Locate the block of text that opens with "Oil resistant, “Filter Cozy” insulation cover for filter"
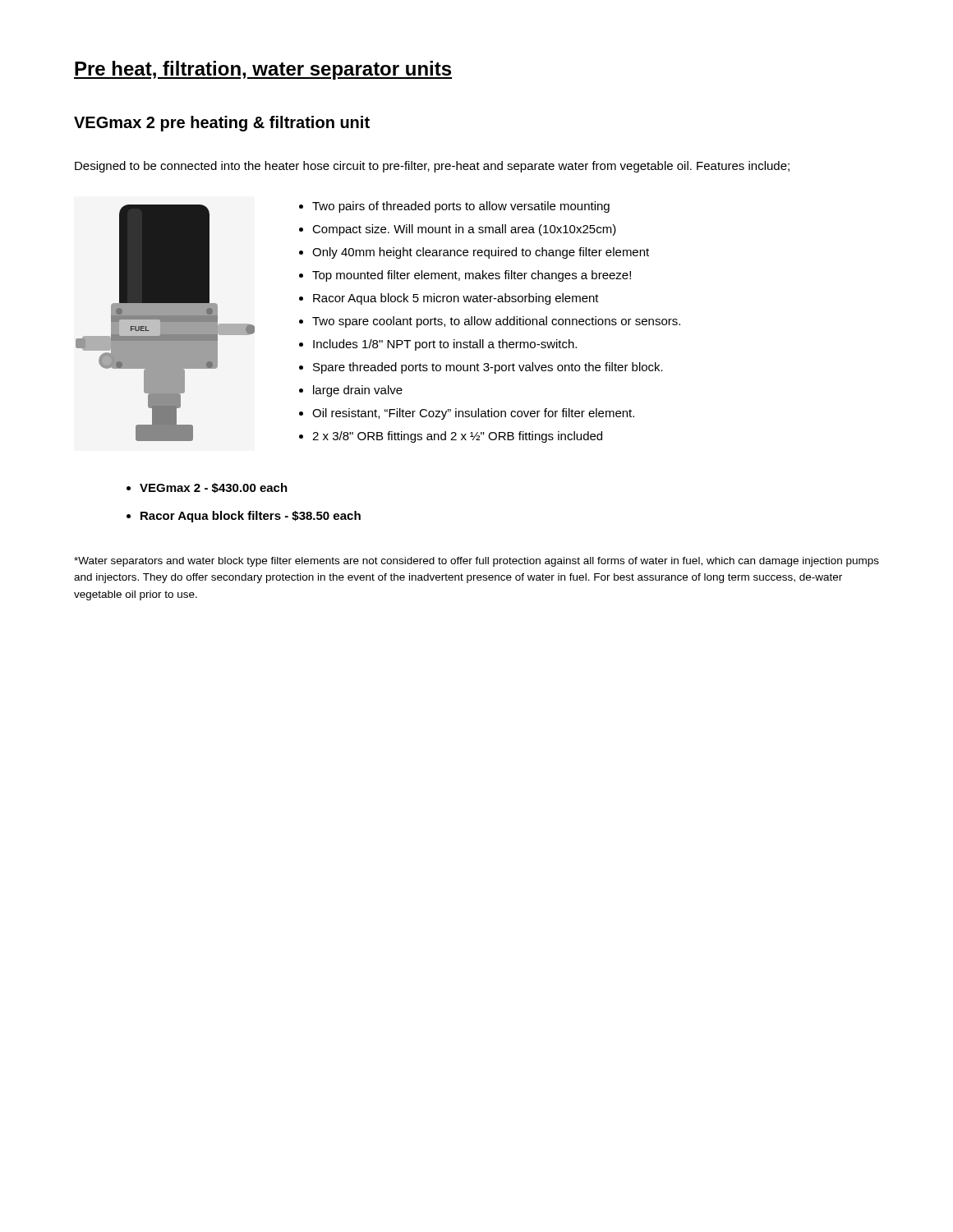The image size is (953, 1232). (474, 412)
